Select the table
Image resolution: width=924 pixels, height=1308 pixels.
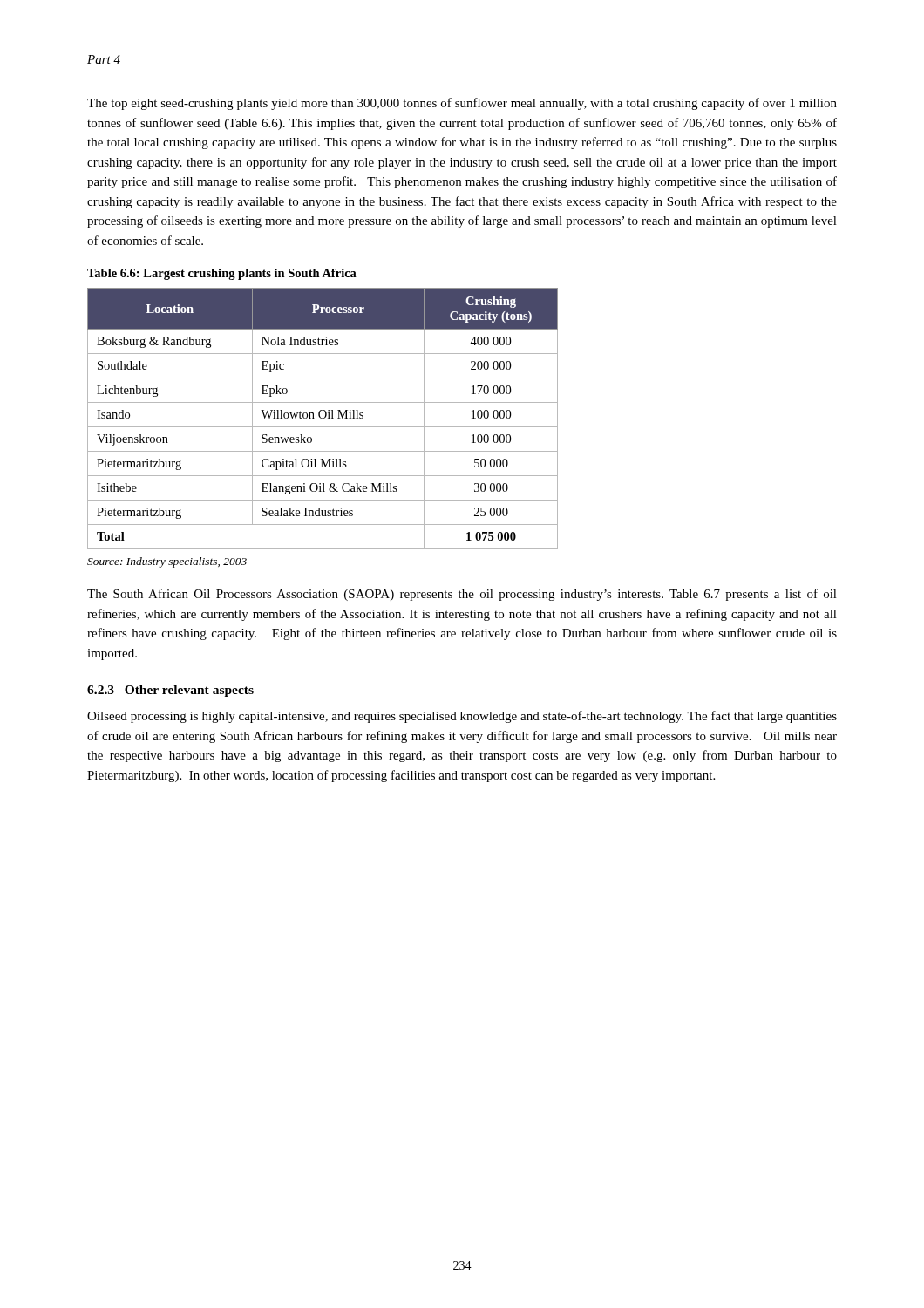[462, 419]
